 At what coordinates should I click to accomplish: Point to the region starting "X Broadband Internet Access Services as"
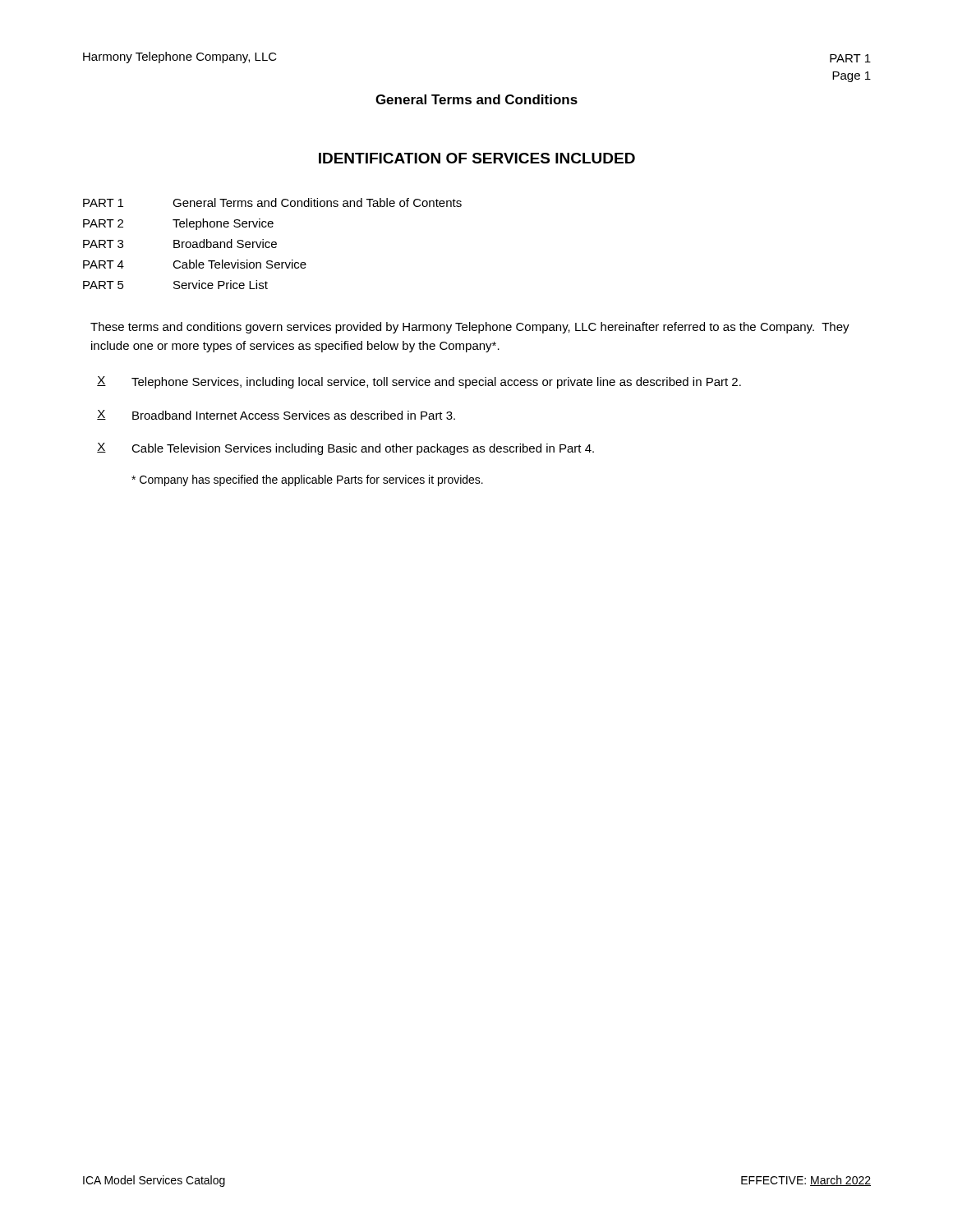276,415
